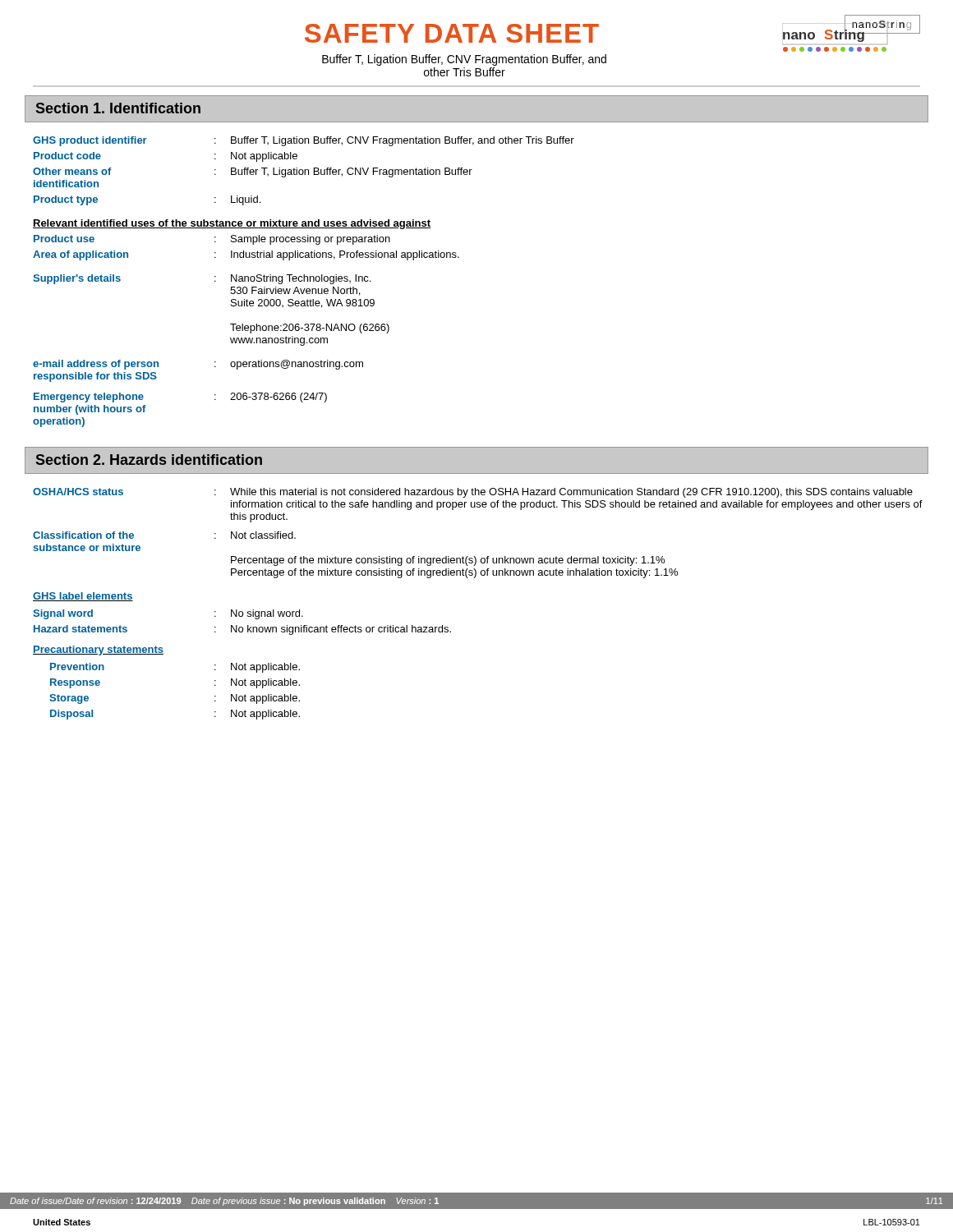Locate the passage starting "Hazard statements : No known significant"
The image size is (953, 1232).
click(242, 630)
